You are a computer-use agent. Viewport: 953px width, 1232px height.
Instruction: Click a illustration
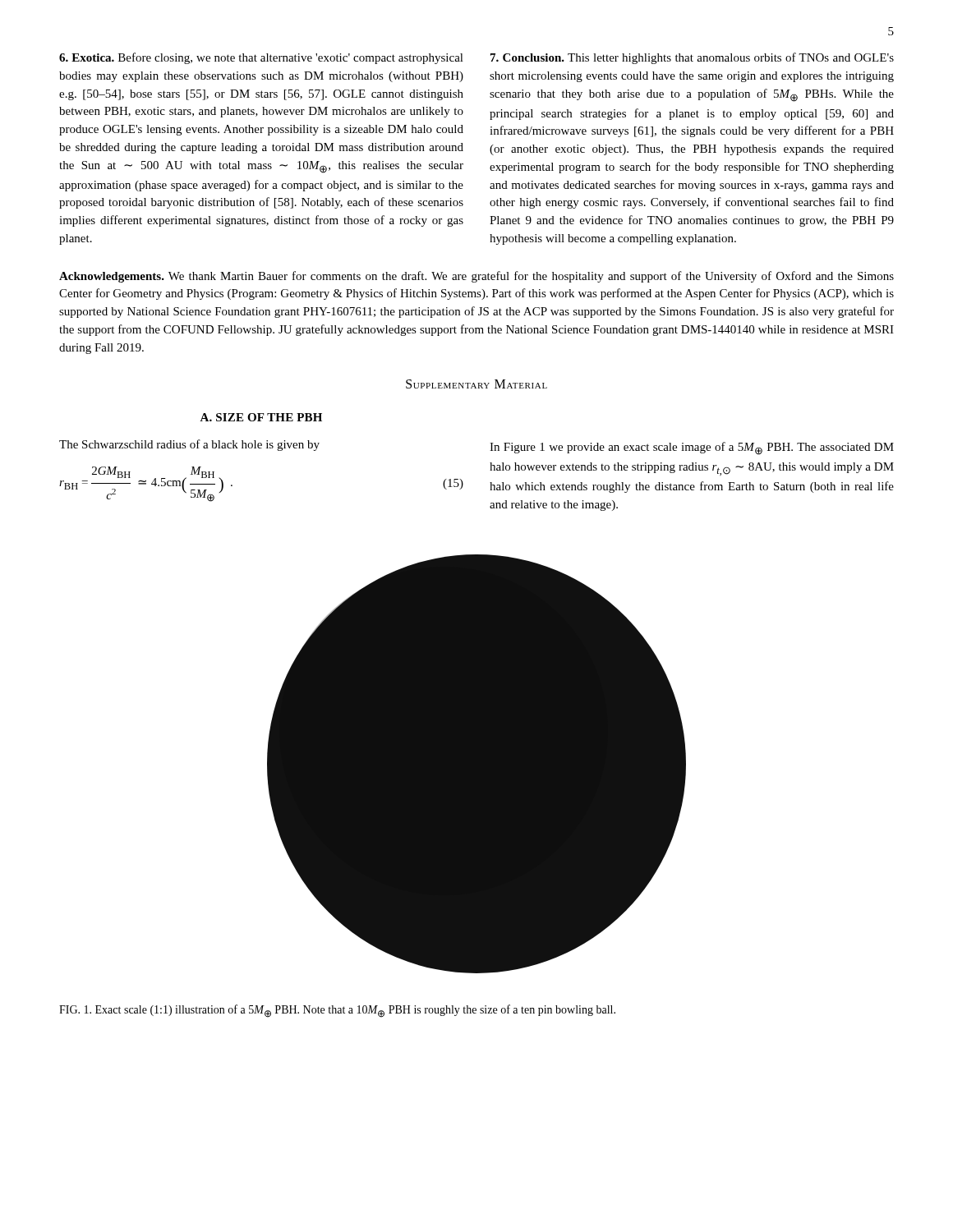pyautogui.click(x=476, y=756)
